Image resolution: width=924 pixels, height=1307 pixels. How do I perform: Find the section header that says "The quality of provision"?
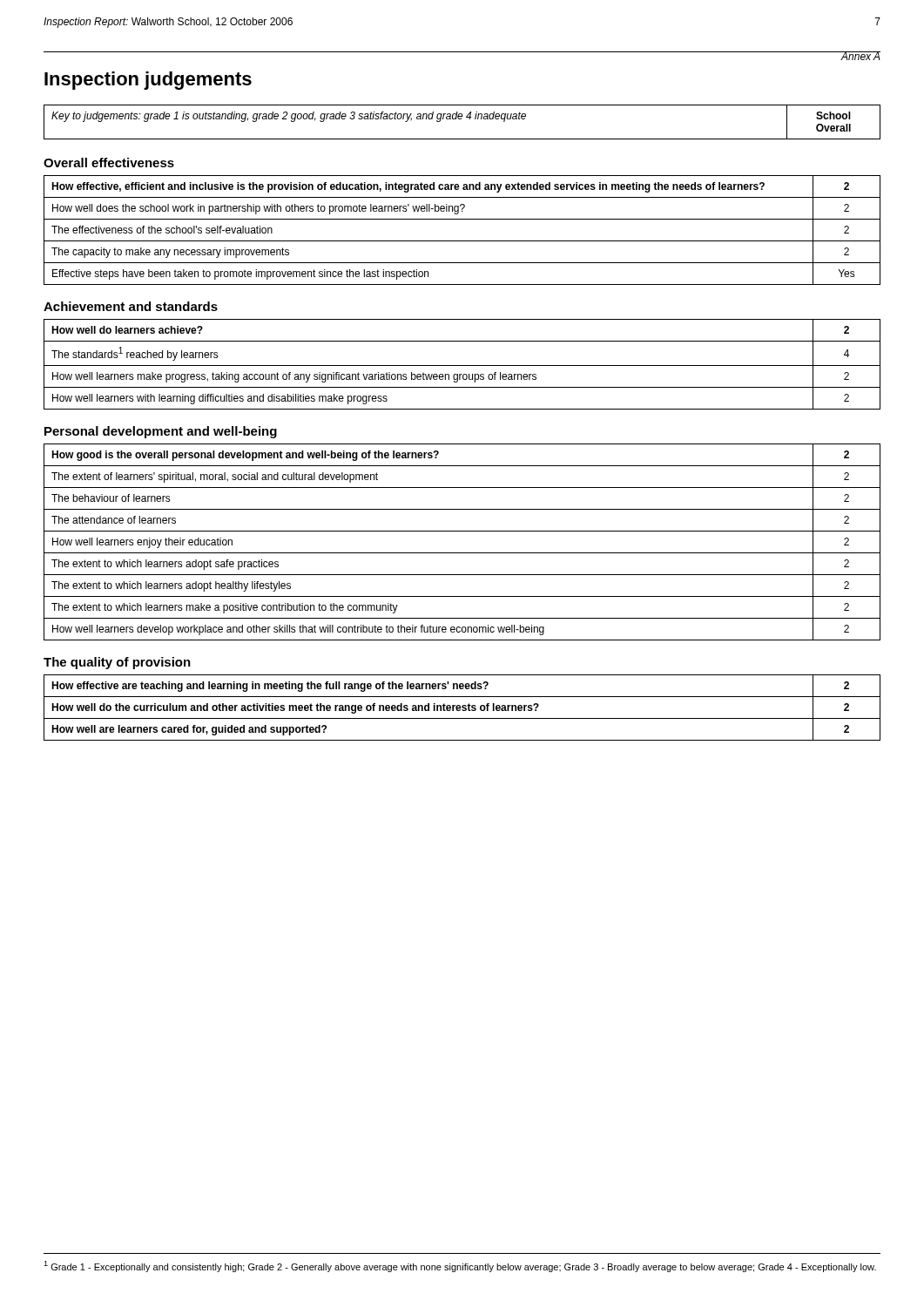coord(117,662)
